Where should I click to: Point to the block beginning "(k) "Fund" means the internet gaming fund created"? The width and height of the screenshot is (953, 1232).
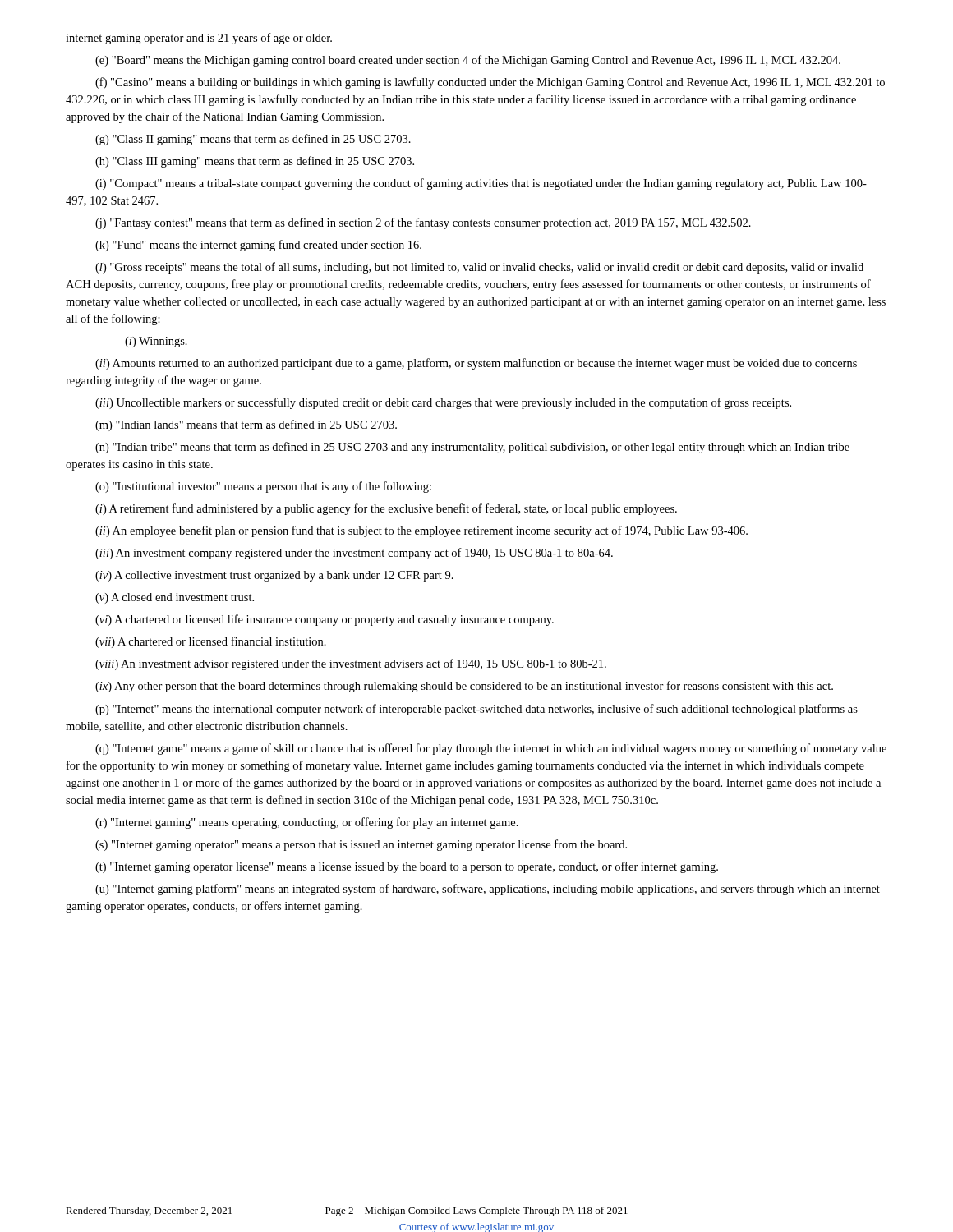click(x=258, y=246)
